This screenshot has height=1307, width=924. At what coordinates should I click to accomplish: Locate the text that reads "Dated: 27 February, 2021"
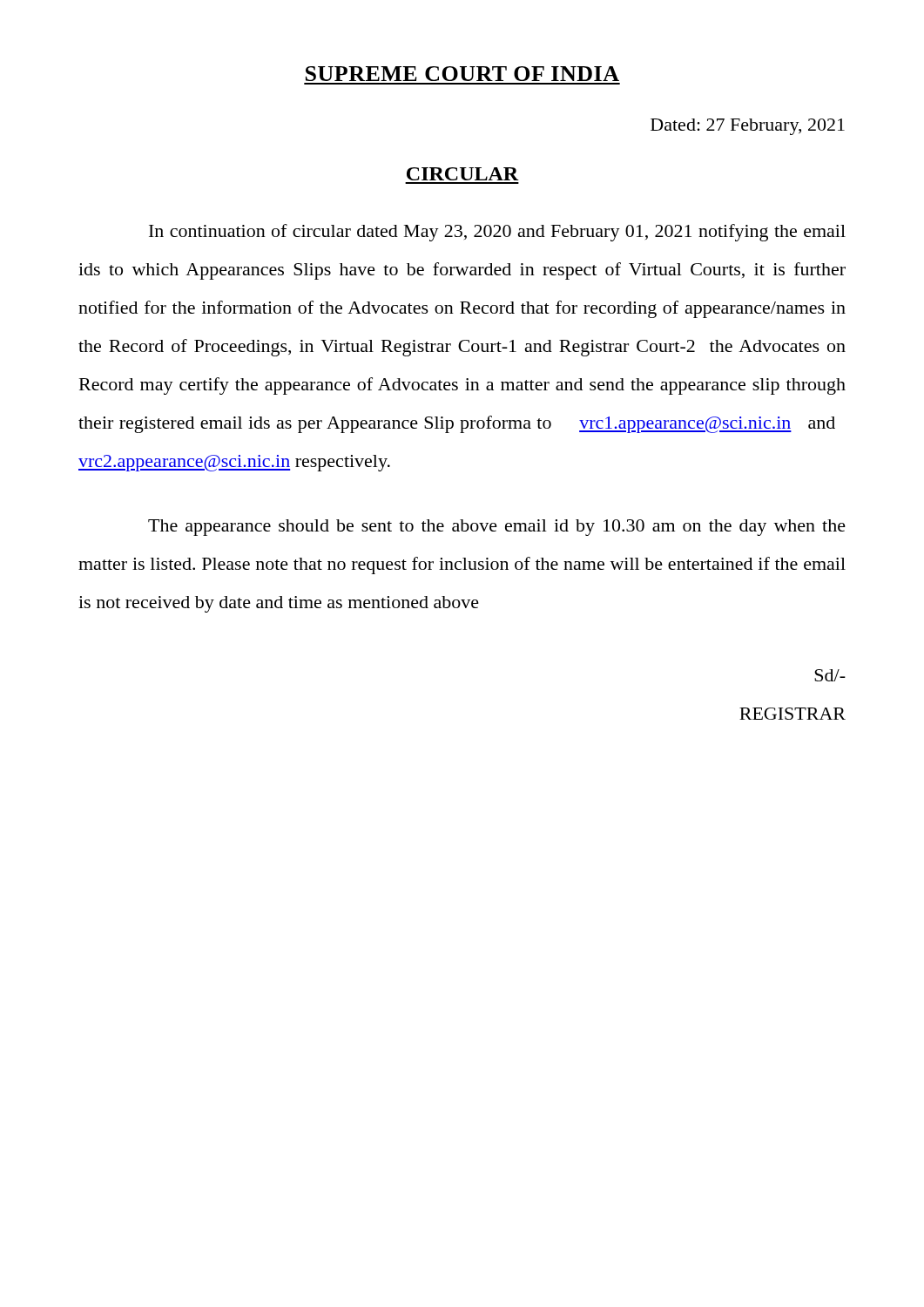pos(748,124)
